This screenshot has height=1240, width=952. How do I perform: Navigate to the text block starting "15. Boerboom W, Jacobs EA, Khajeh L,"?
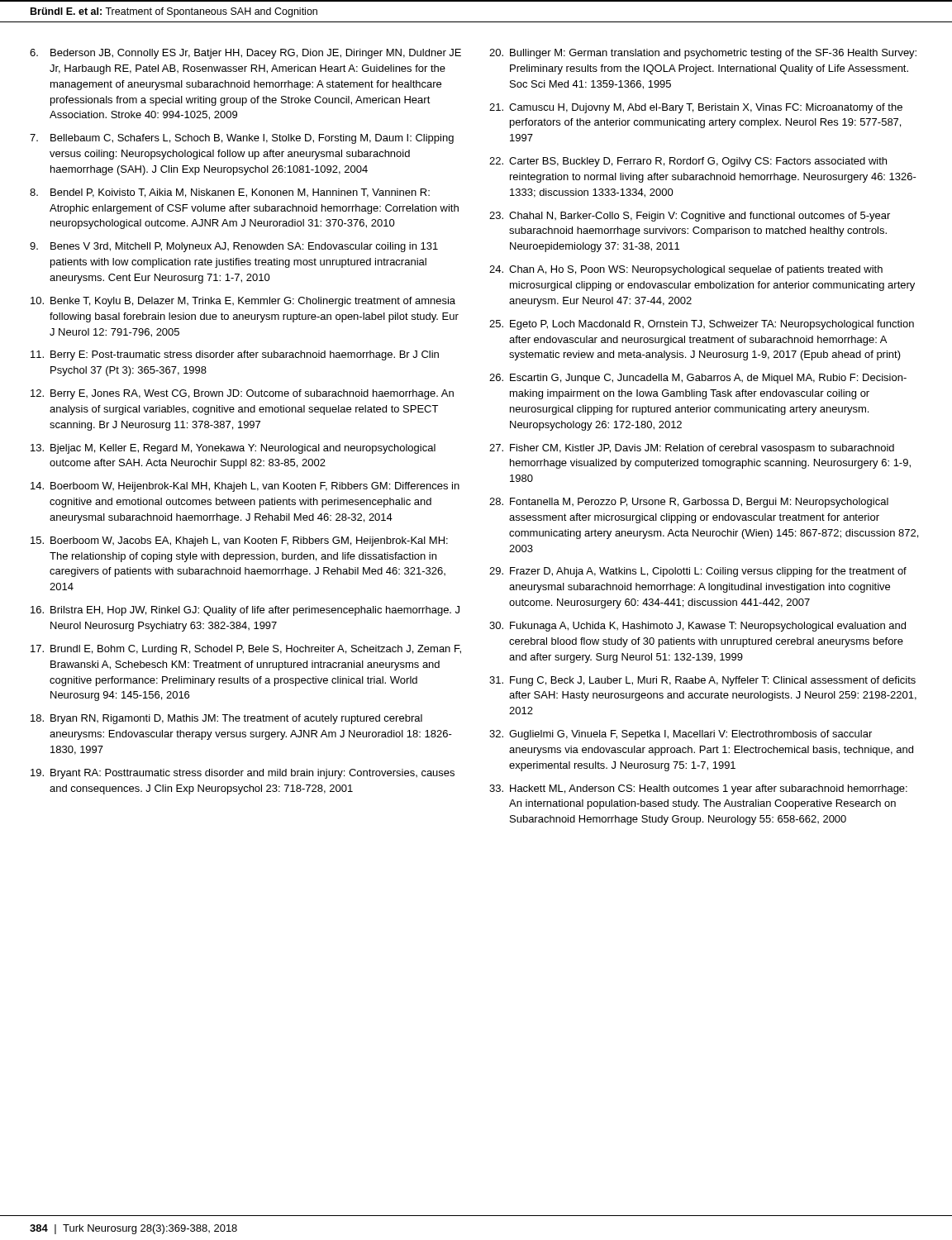246,564
